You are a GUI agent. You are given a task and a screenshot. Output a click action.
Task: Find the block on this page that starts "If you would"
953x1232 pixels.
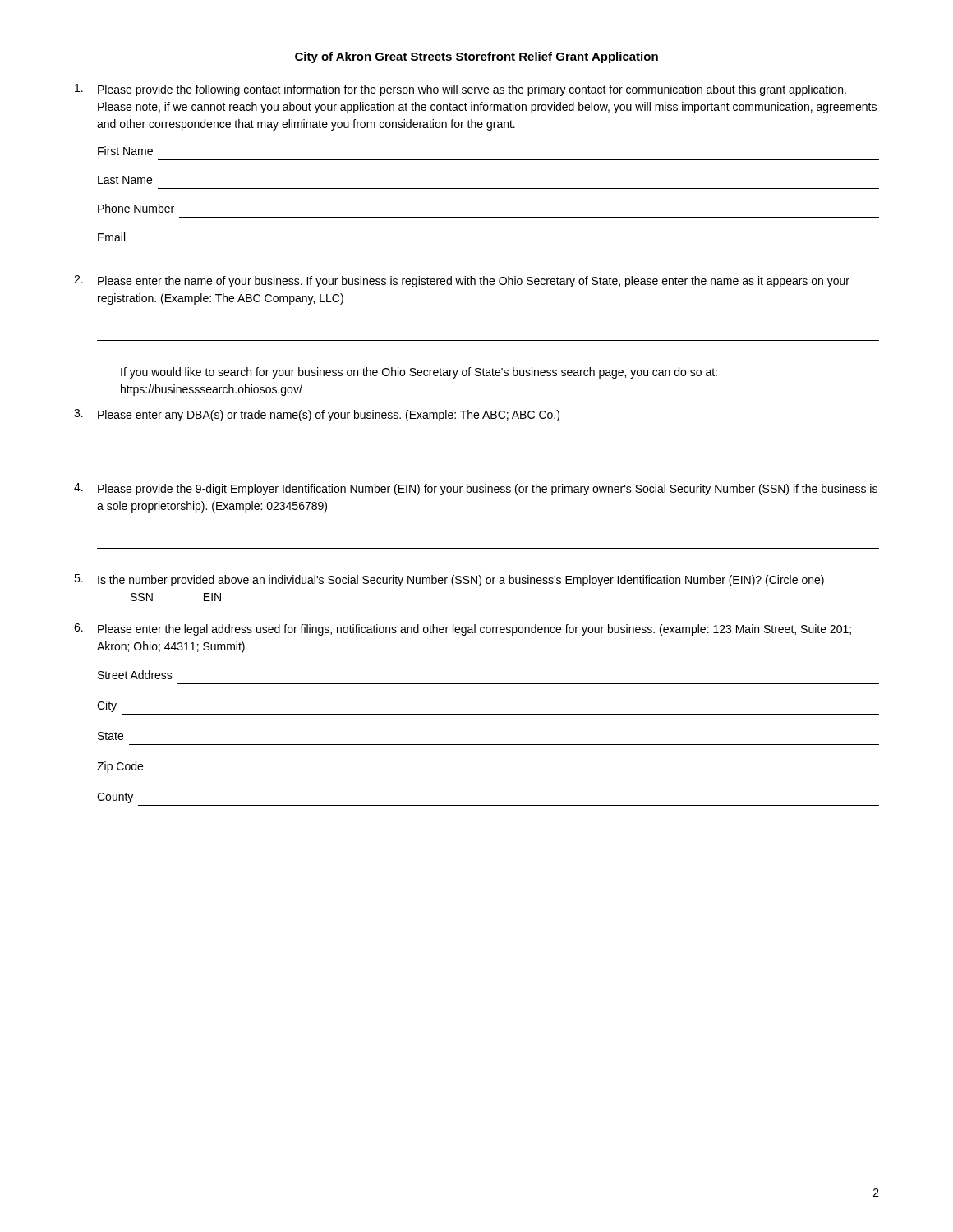[x=419, y=381]
